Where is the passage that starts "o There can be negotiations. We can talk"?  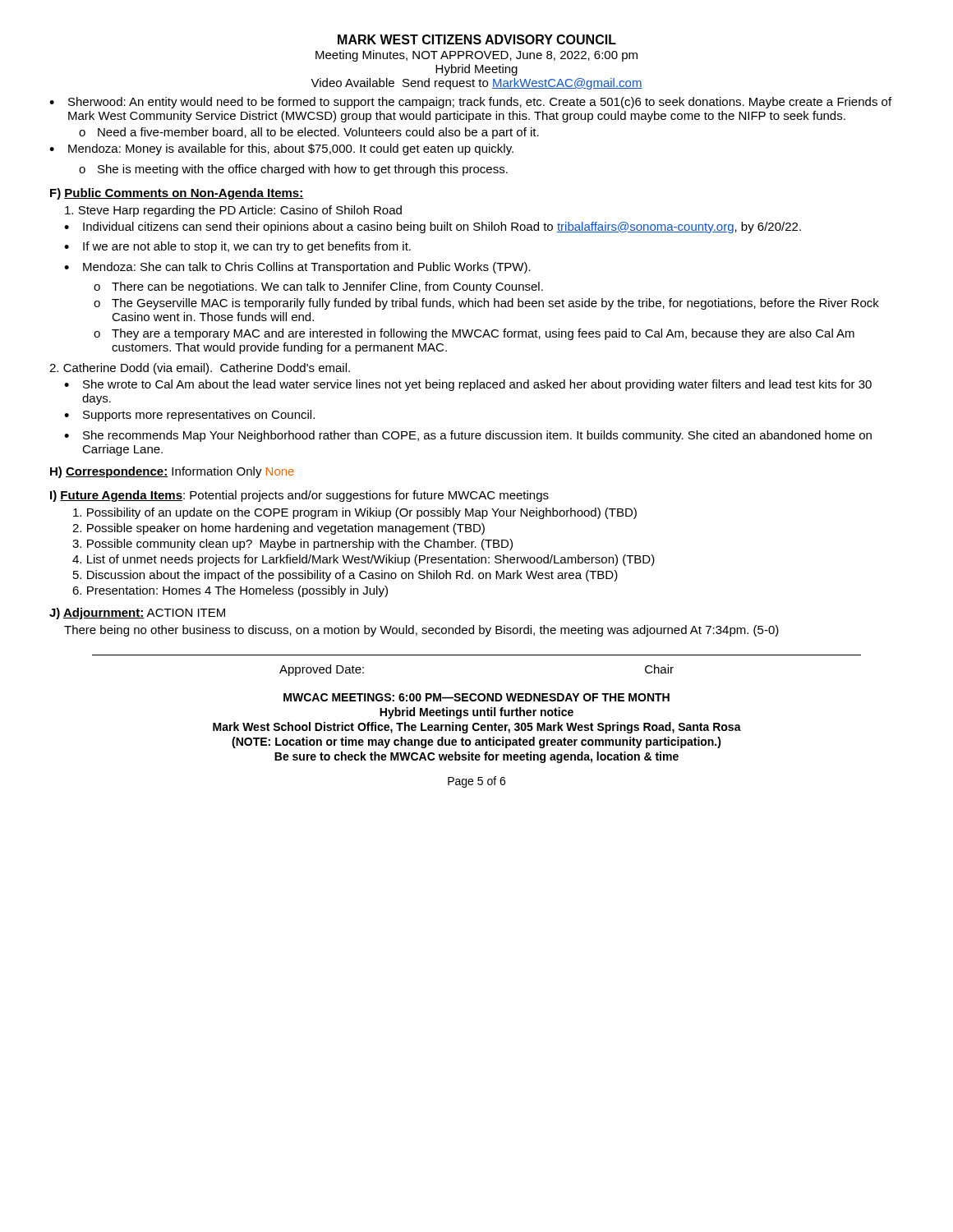(319, 287)
